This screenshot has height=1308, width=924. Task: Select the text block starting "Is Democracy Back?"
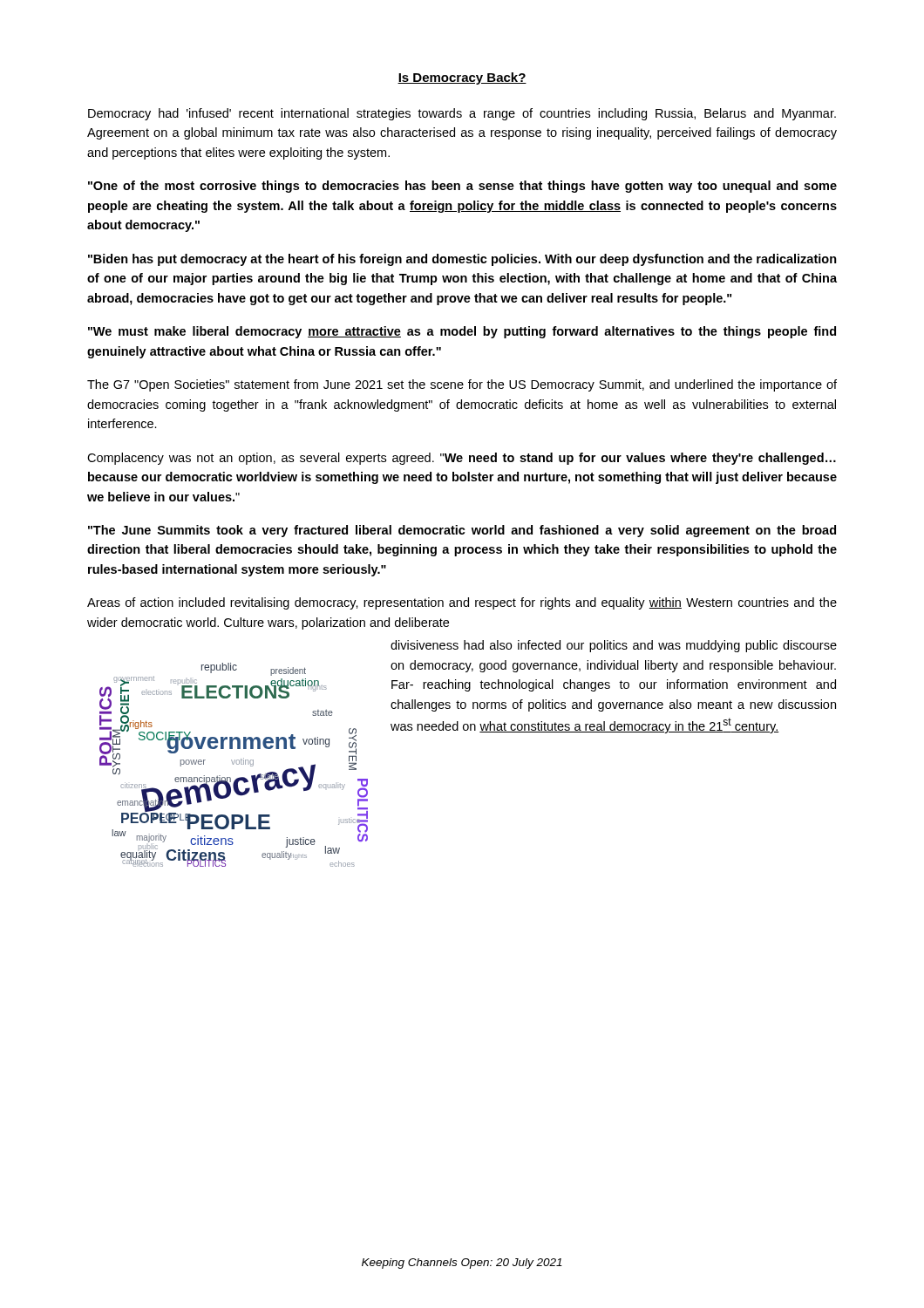462,77
